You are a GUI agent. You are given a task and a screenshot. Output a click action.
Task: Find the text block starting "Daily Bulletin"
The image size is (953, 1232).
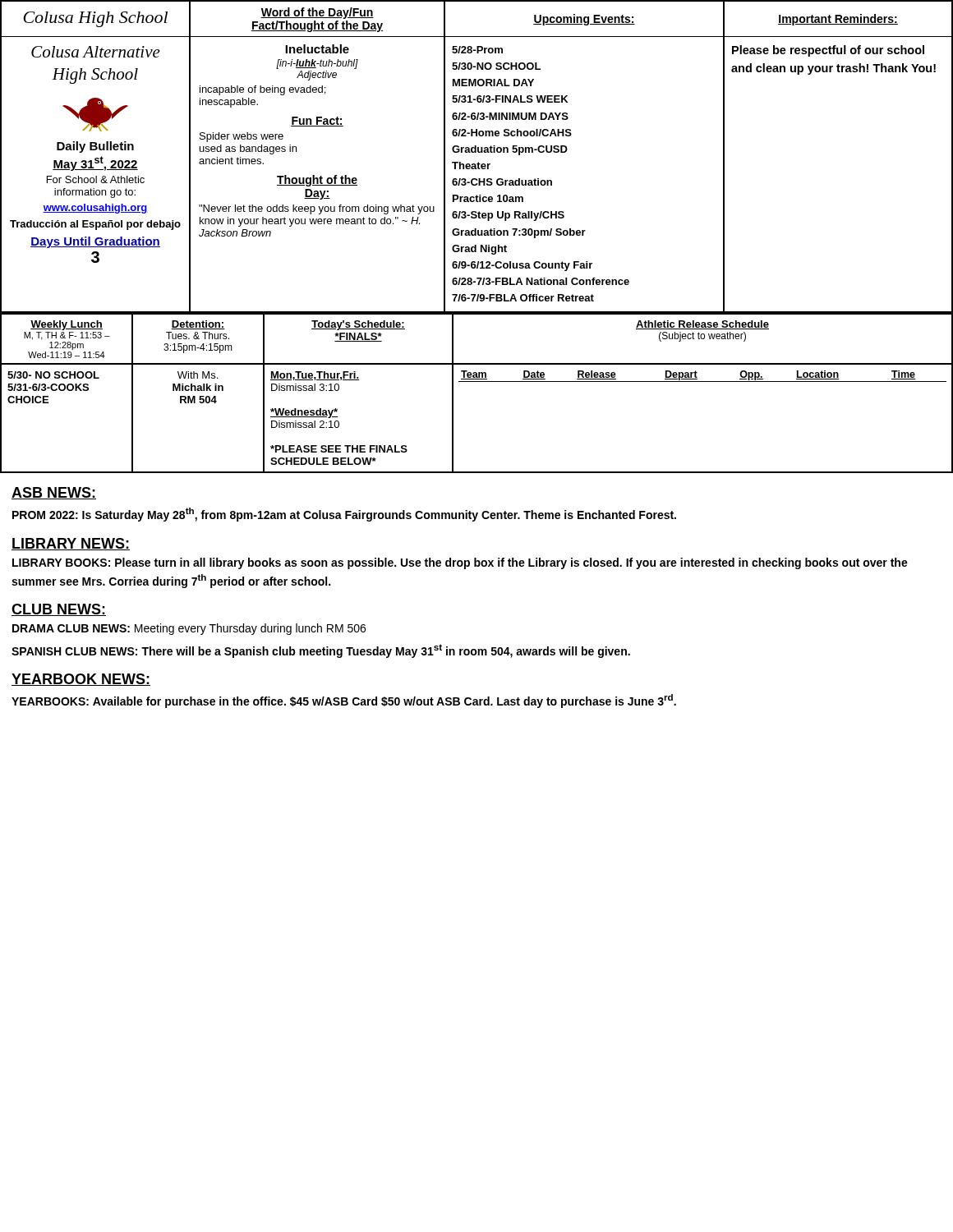click(95, 146)
